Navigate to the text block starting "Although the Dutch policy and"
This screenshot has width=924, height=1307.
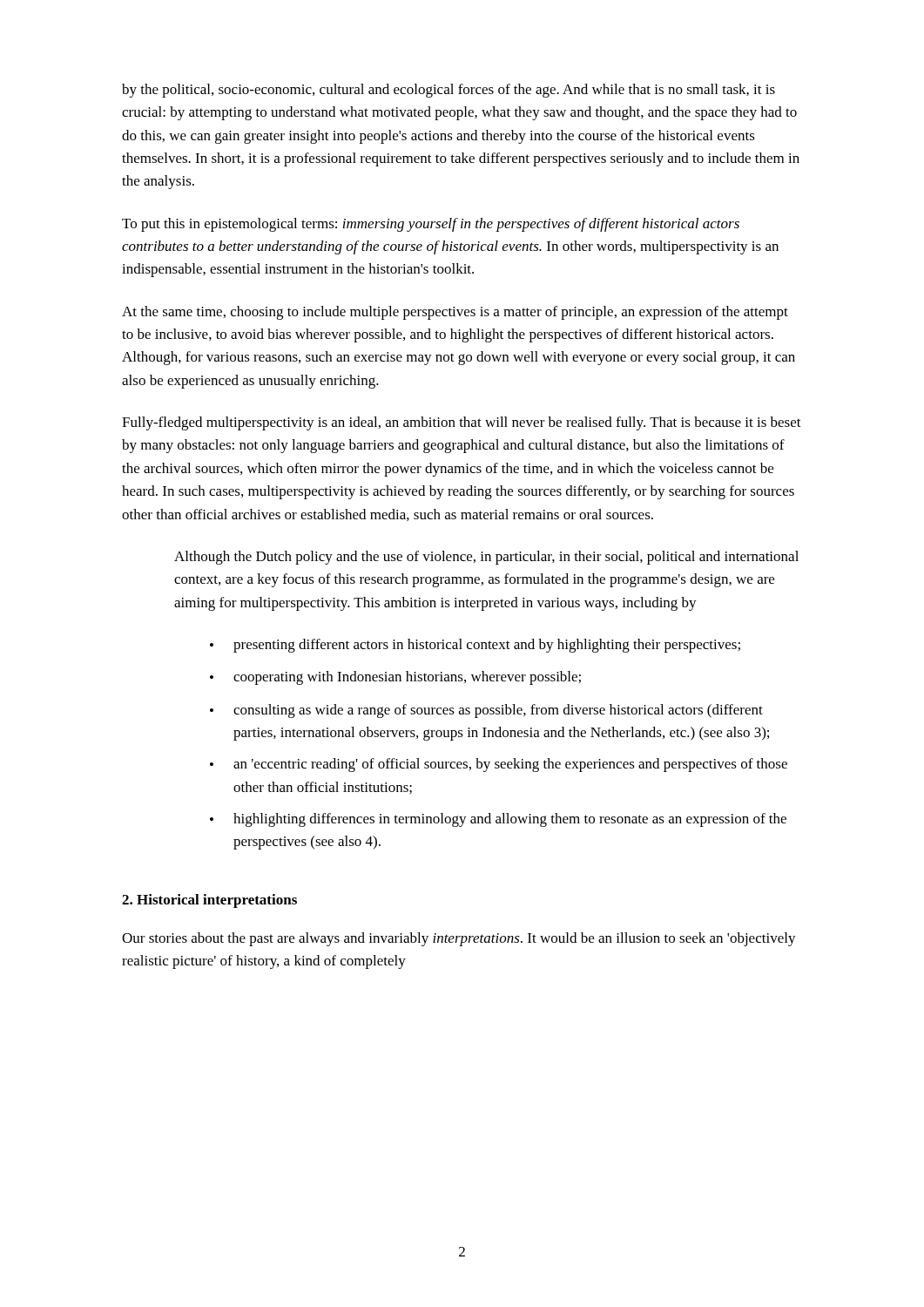pyautogui.click(x=487, y=579)
